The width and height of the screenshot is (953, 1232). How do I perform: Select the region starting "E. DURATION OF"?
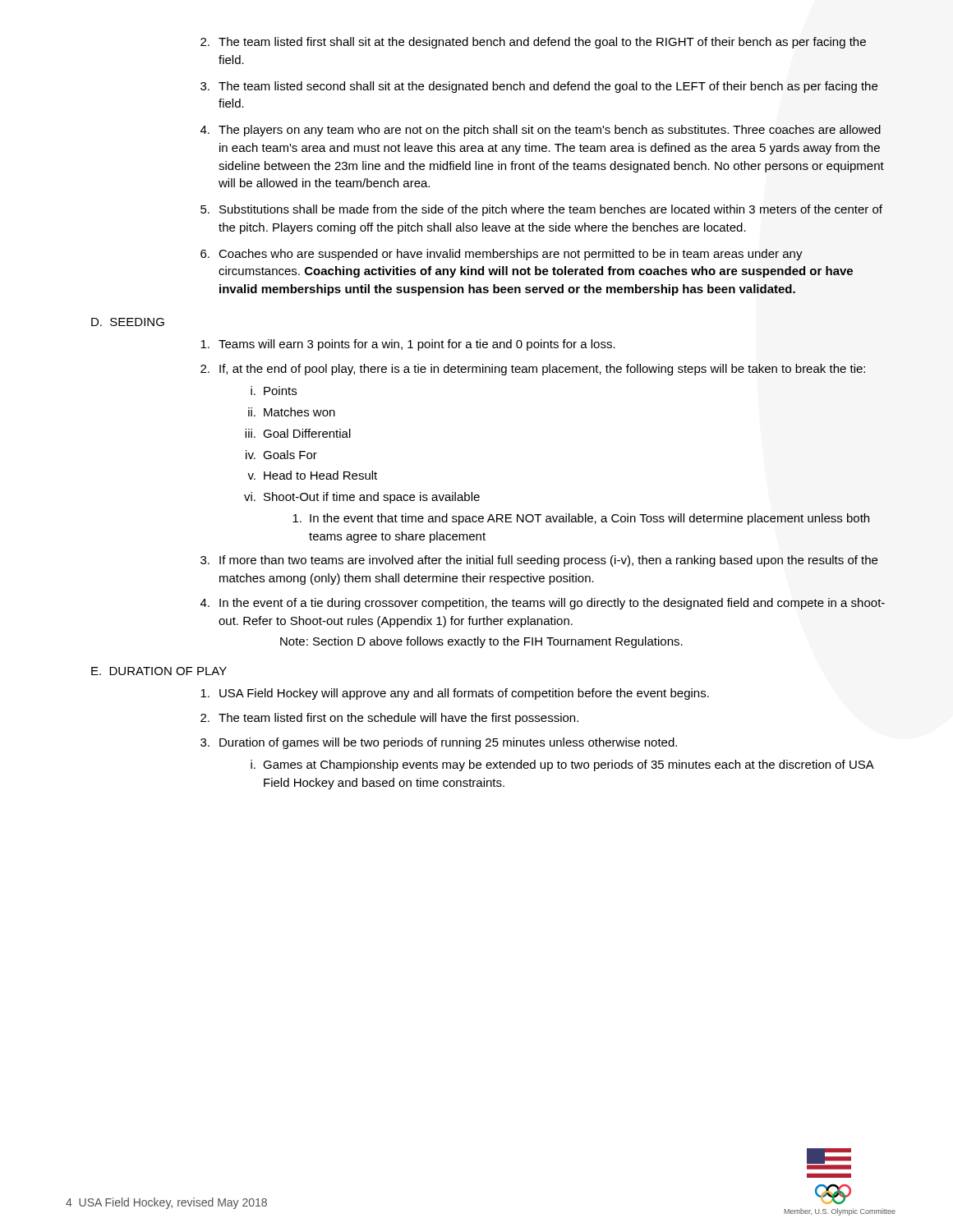159,671
